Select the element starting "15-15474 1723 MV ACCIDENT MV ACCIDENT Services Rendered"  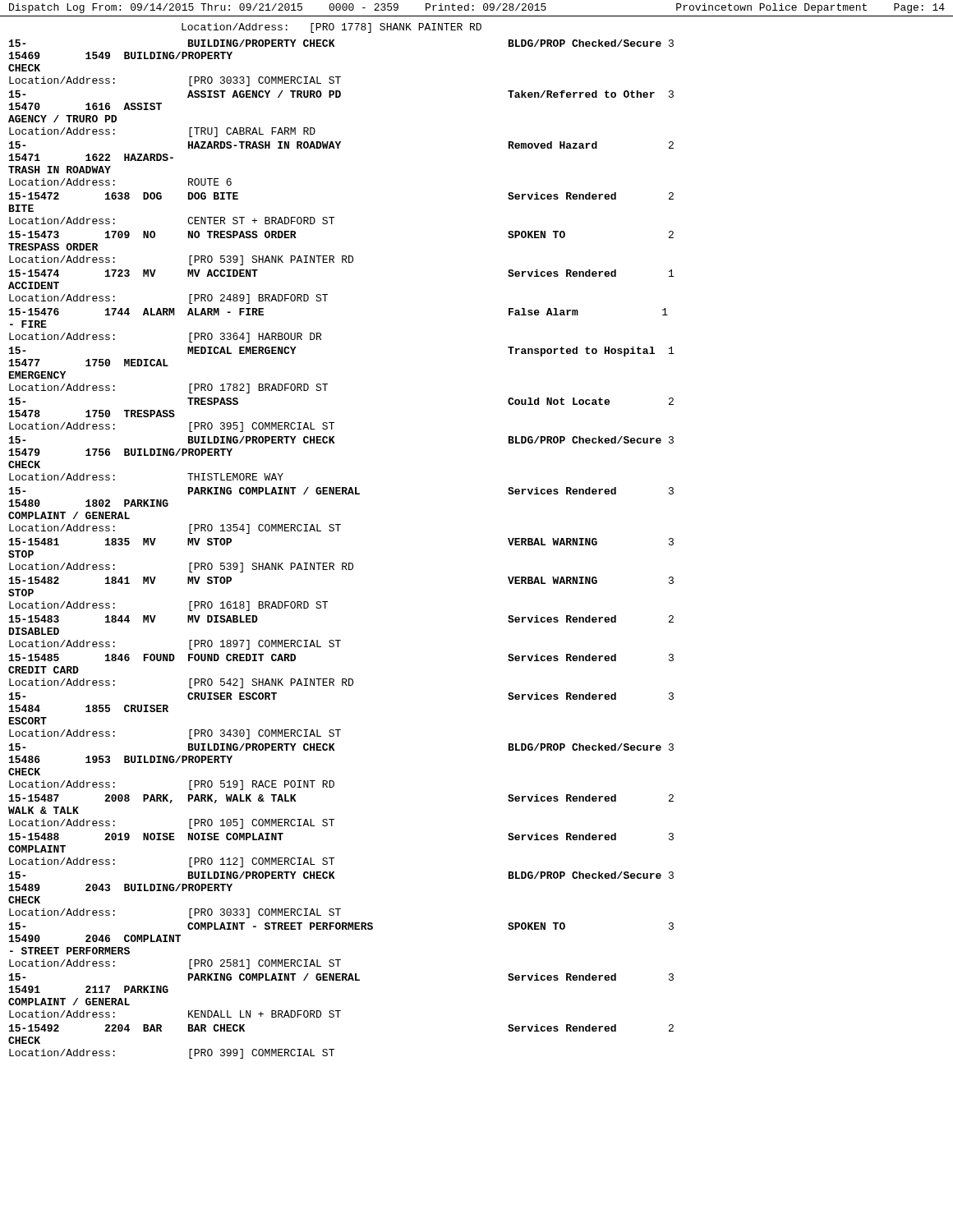[31, 273]
